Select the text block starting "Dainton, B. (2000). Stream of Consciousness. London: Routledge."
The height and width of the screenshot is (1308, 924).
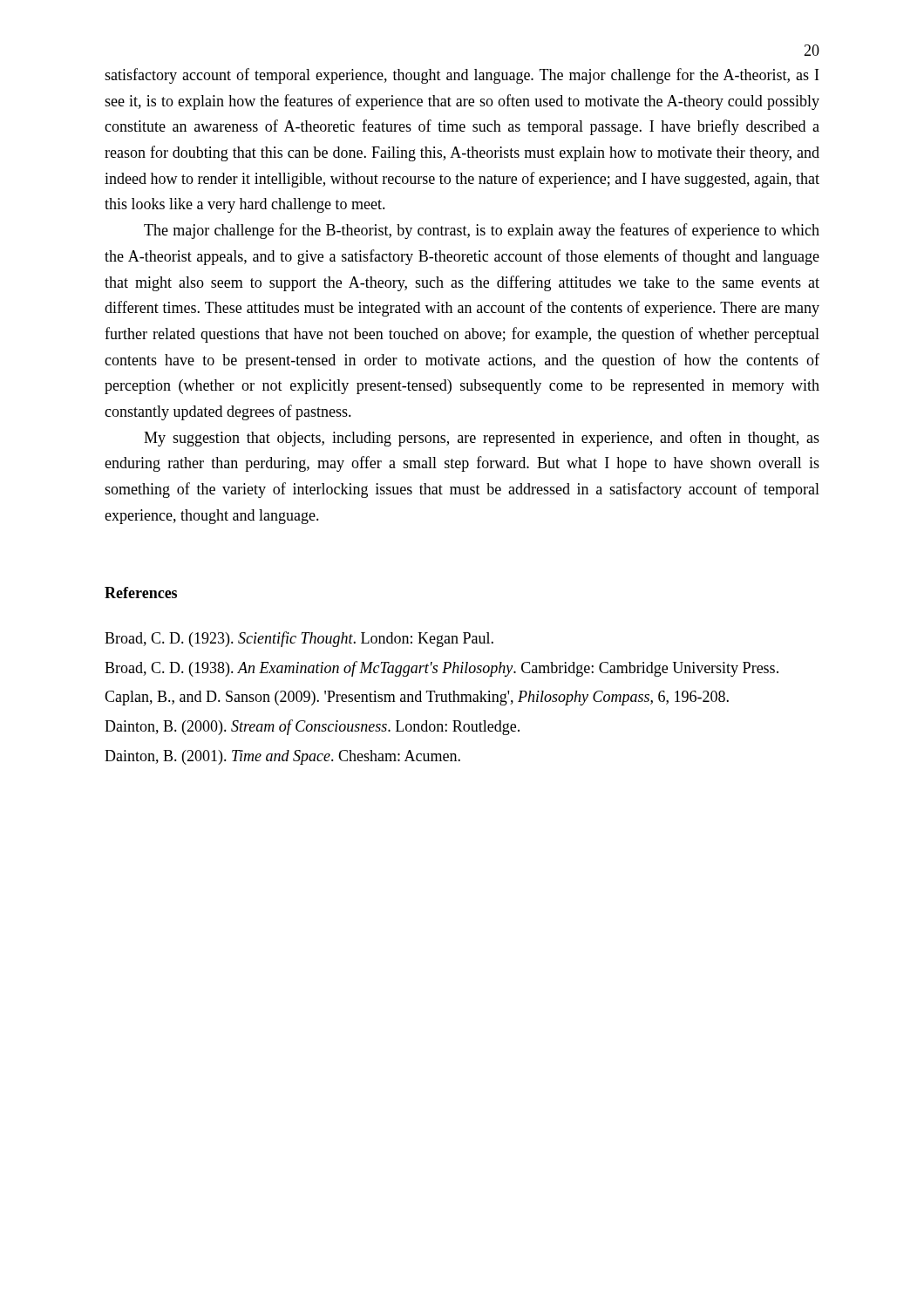pos(313,727)
